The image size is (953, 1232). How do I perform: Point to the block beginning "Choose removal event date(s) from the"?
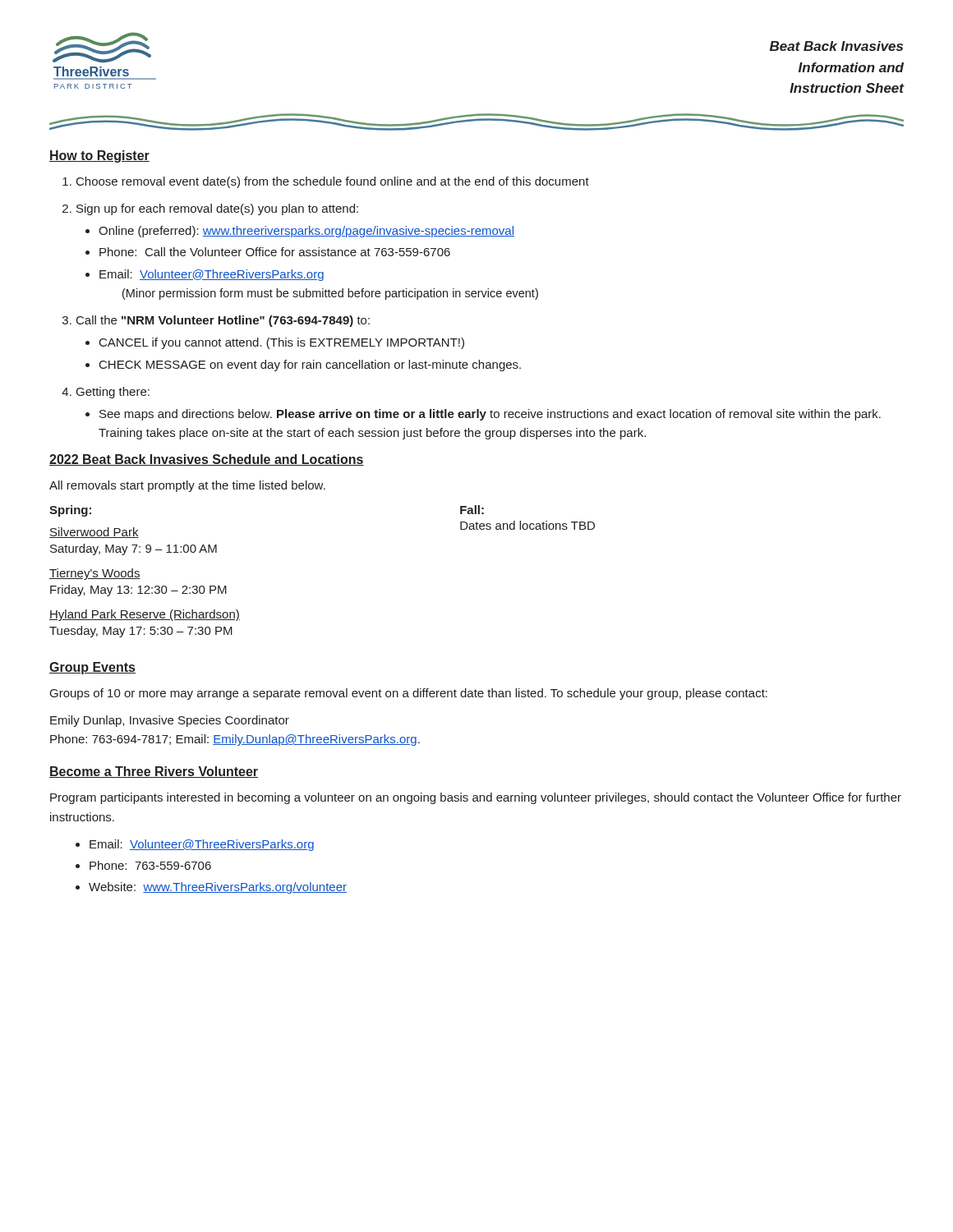point(332,181)
